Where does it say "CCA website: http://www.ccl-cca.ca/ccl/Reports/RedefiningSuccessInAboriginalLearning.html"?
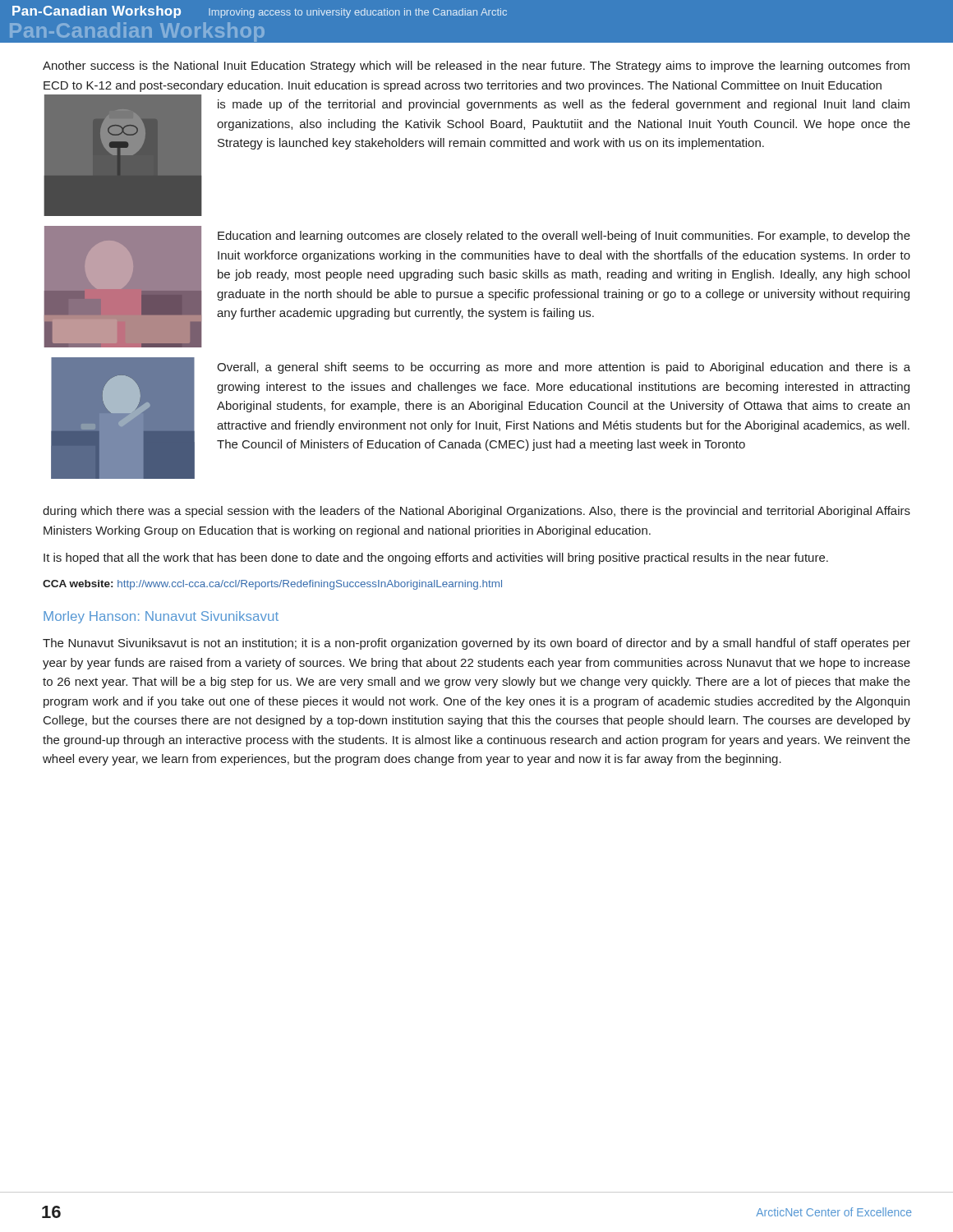The width and height of the screenshot is (953, 1232). tap(273, 583)
